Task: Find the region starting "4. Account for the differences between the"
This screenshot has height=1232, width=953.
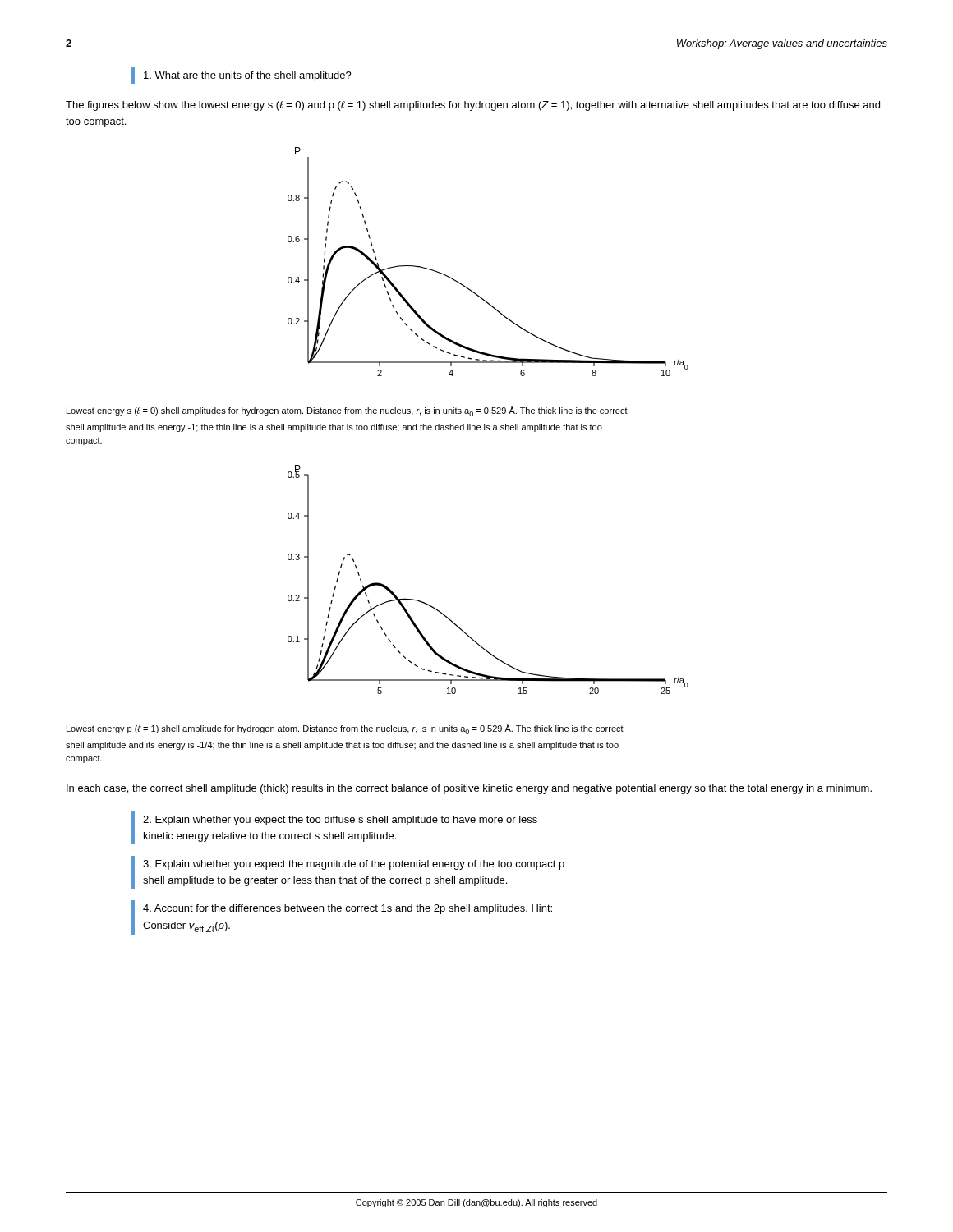Action: tap(342, 918)
